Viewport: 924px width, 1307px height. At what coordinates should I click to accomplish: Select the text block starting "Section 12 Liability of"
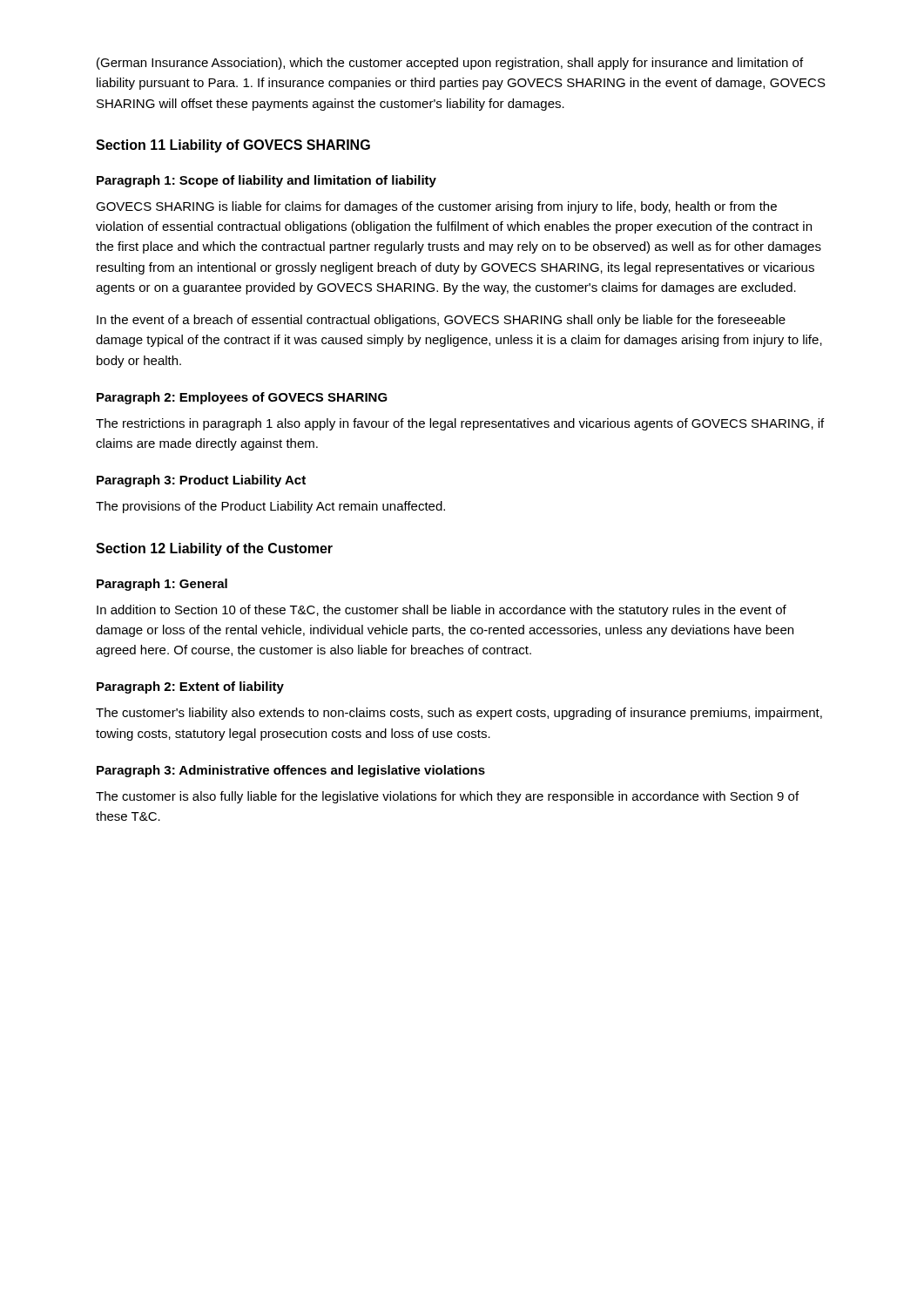(x=214, y=548)
